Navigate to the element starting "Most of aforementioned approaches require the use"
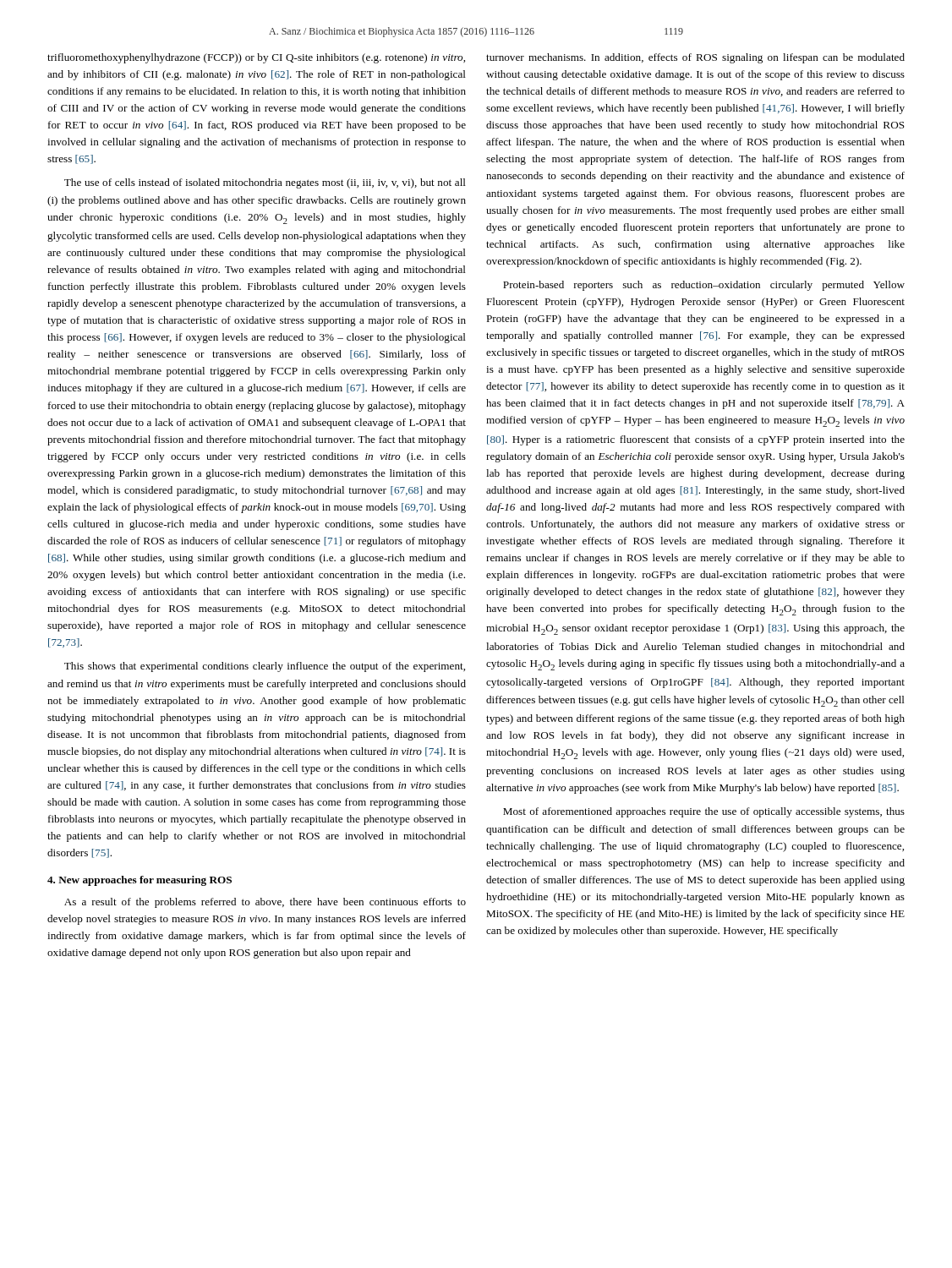This screenshot has width=952, height=1268. pos(695,871)
